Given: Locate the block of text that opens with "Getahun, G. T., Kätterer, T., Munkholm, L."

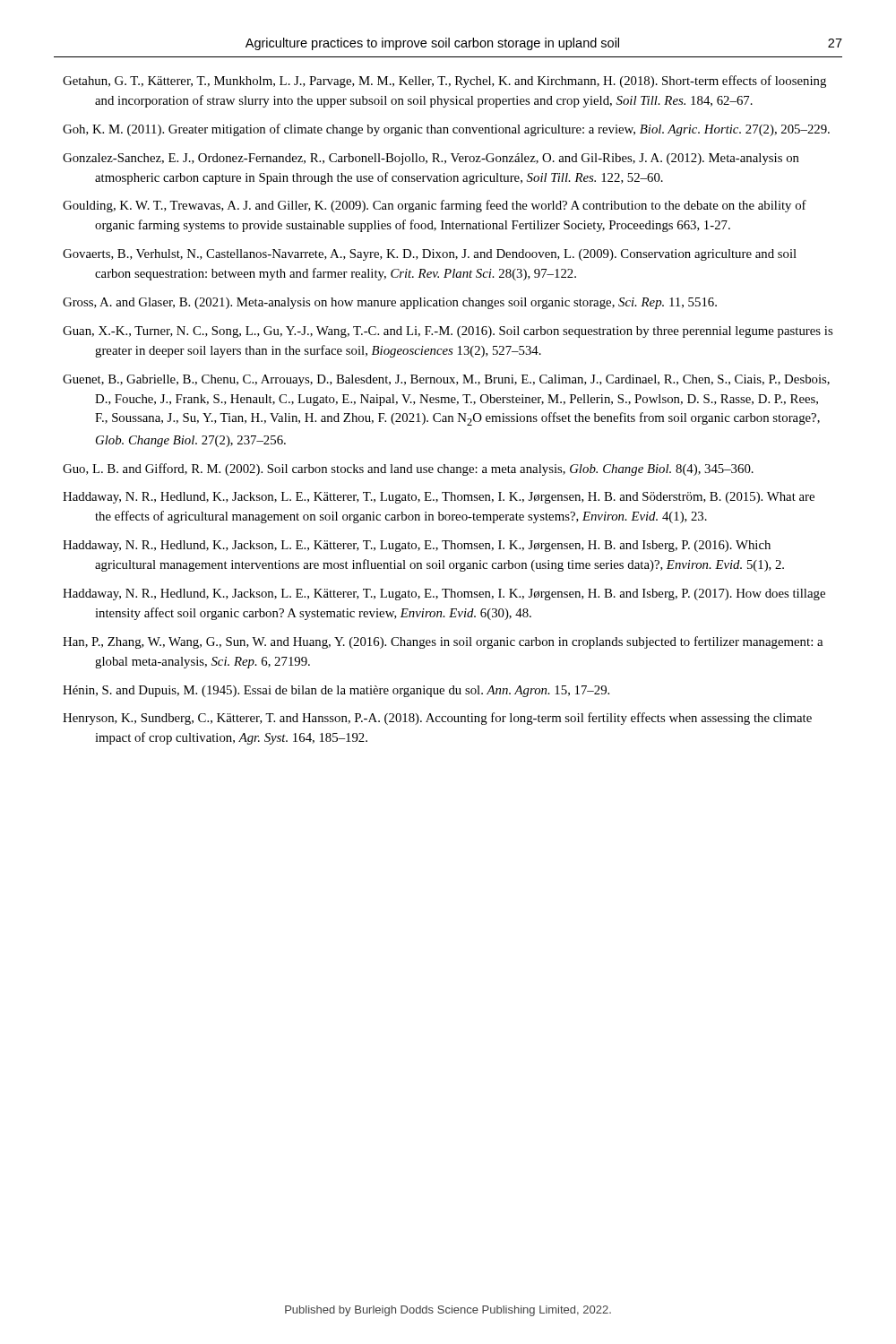Looking at the screenshot, I should (x=445, y=90).
